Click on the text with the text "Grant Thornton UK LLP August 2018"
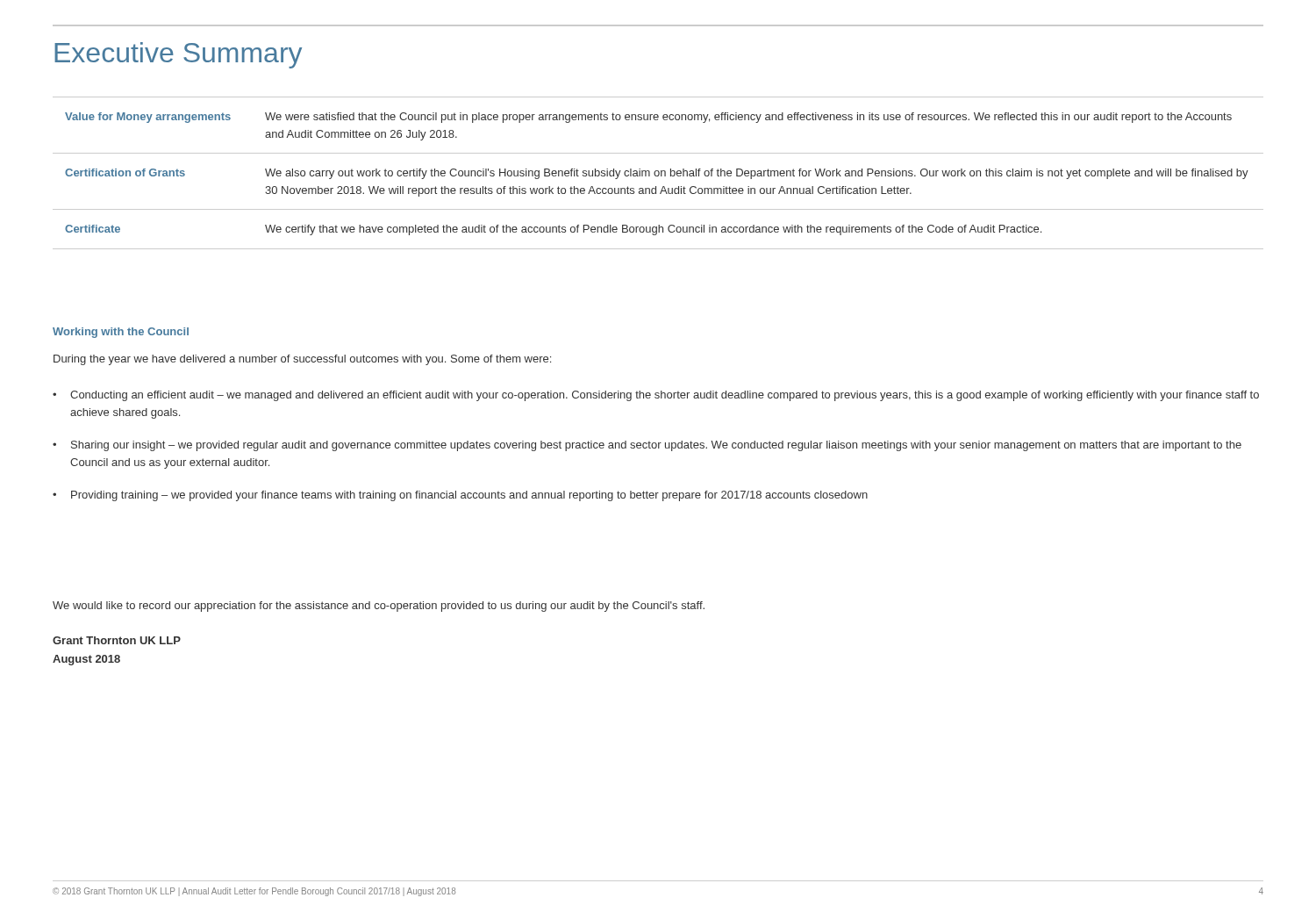 pos(117,649)
